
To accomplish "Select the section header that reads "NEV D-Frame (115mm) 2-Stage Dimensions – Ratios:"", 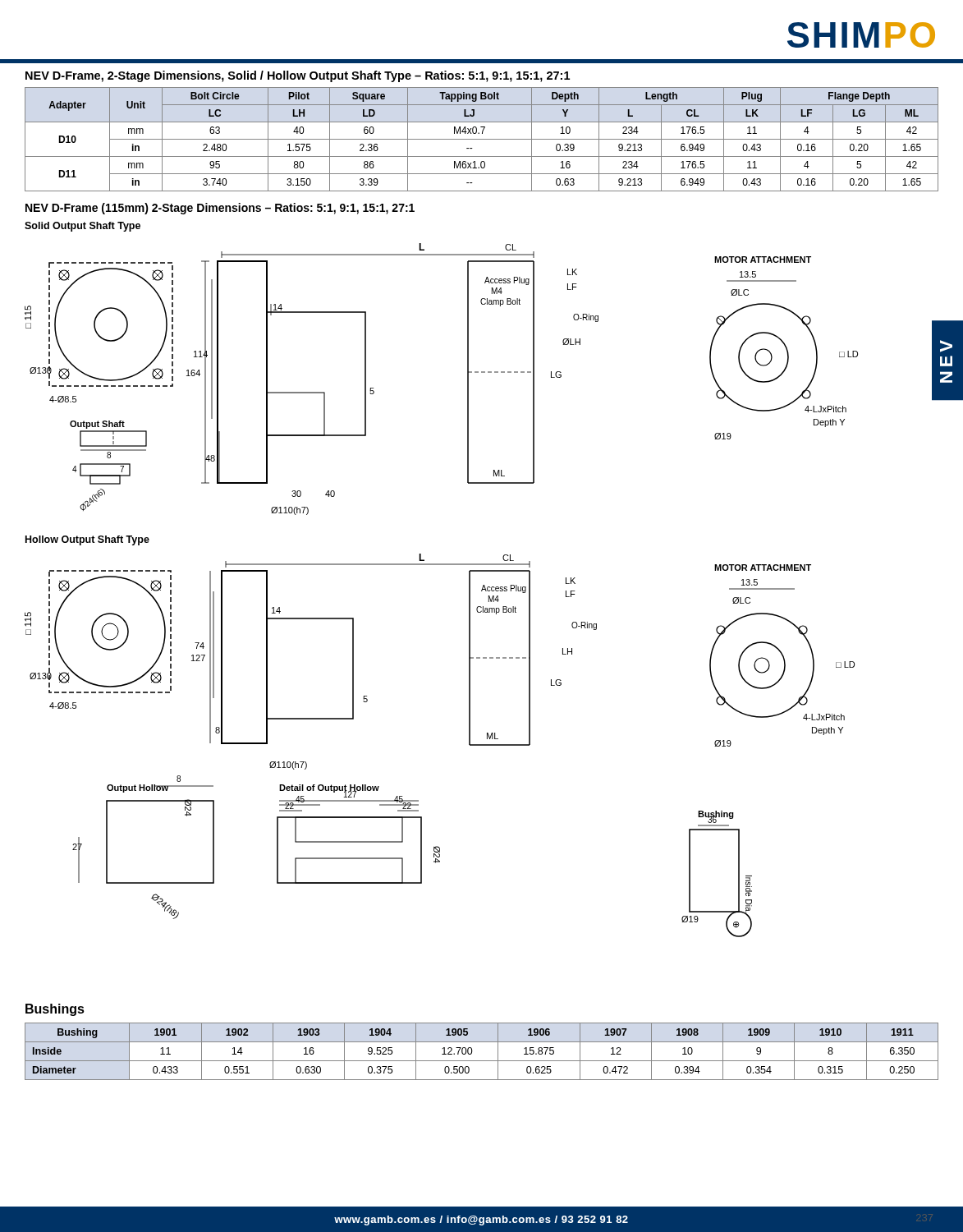I will click(x=220, y=208).
